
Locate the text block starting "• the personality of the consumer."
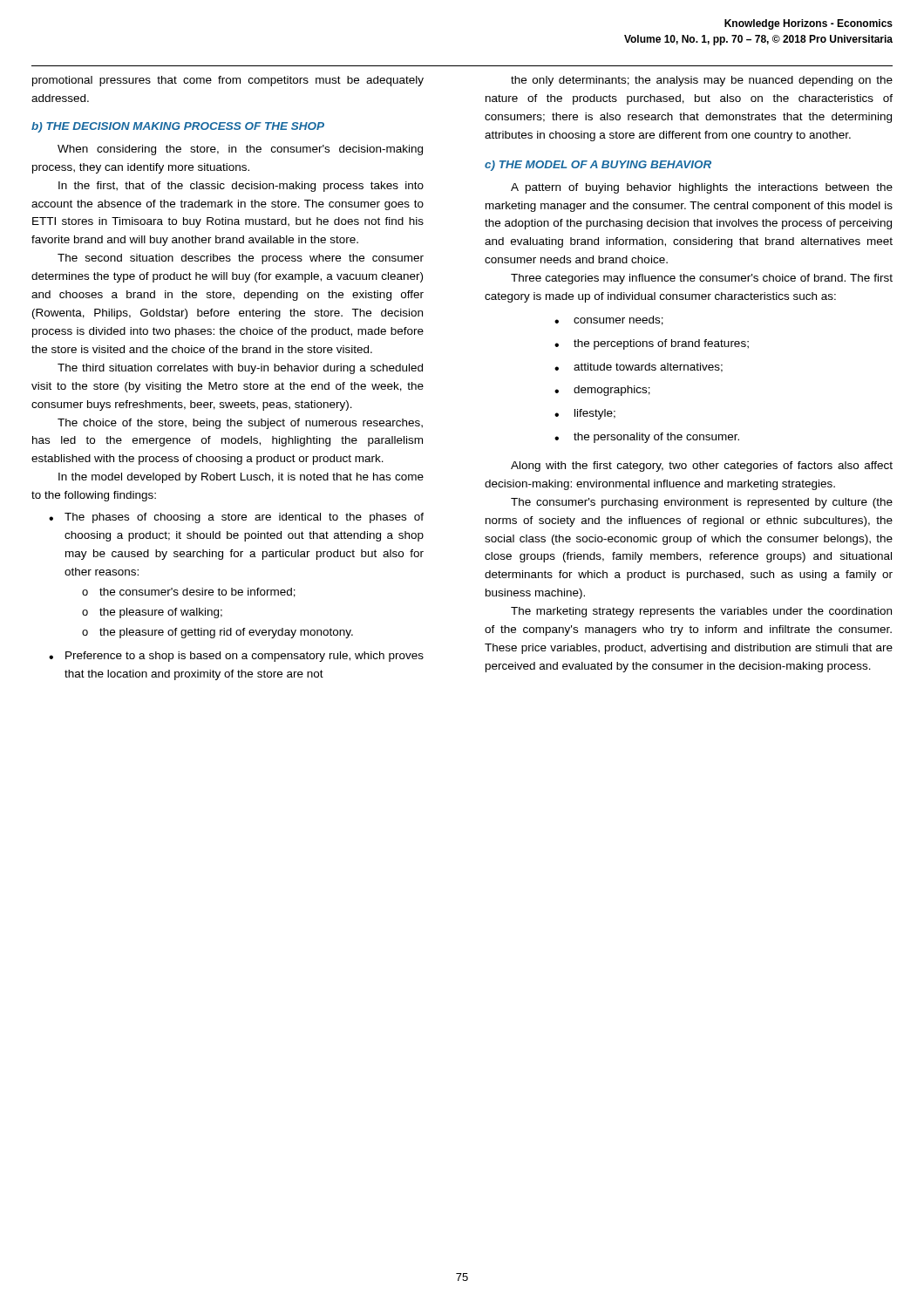(x=723, y=439)
